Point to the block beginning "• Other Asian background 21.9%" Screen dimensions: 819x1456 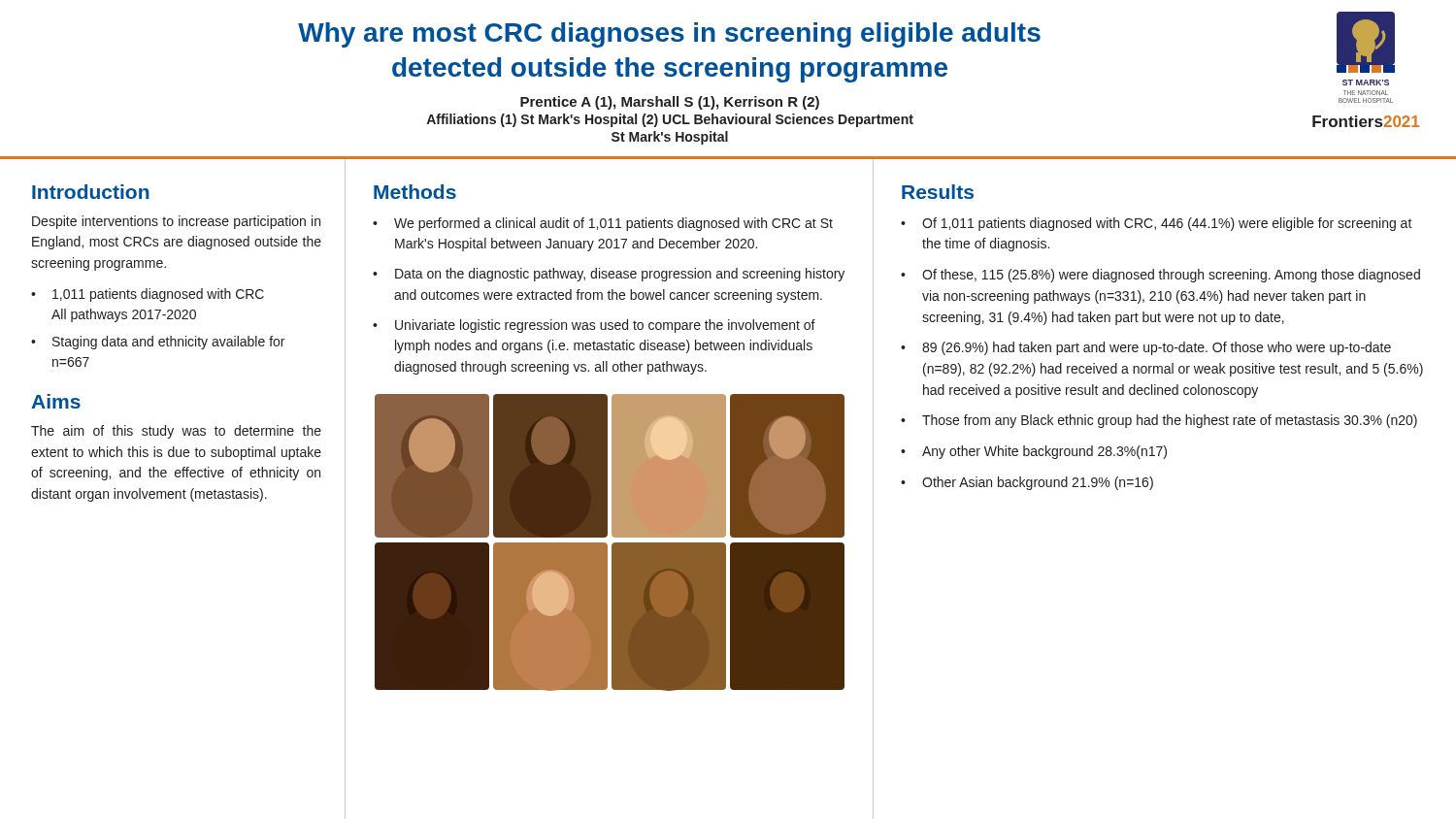1027,483
